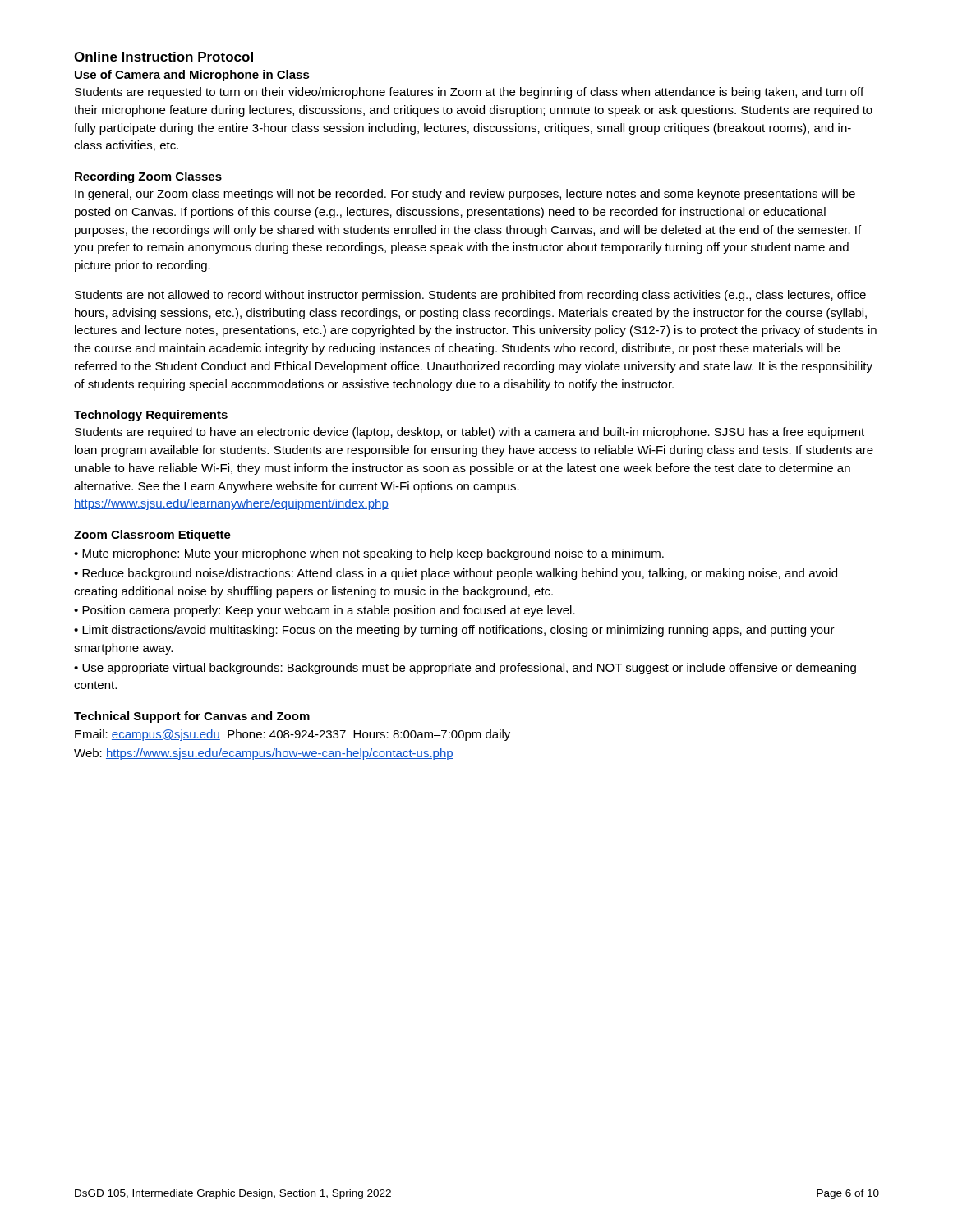Where is the passage that starts "In general, our"?
The width and height of the screenshot is (953, 1232).
476,229
